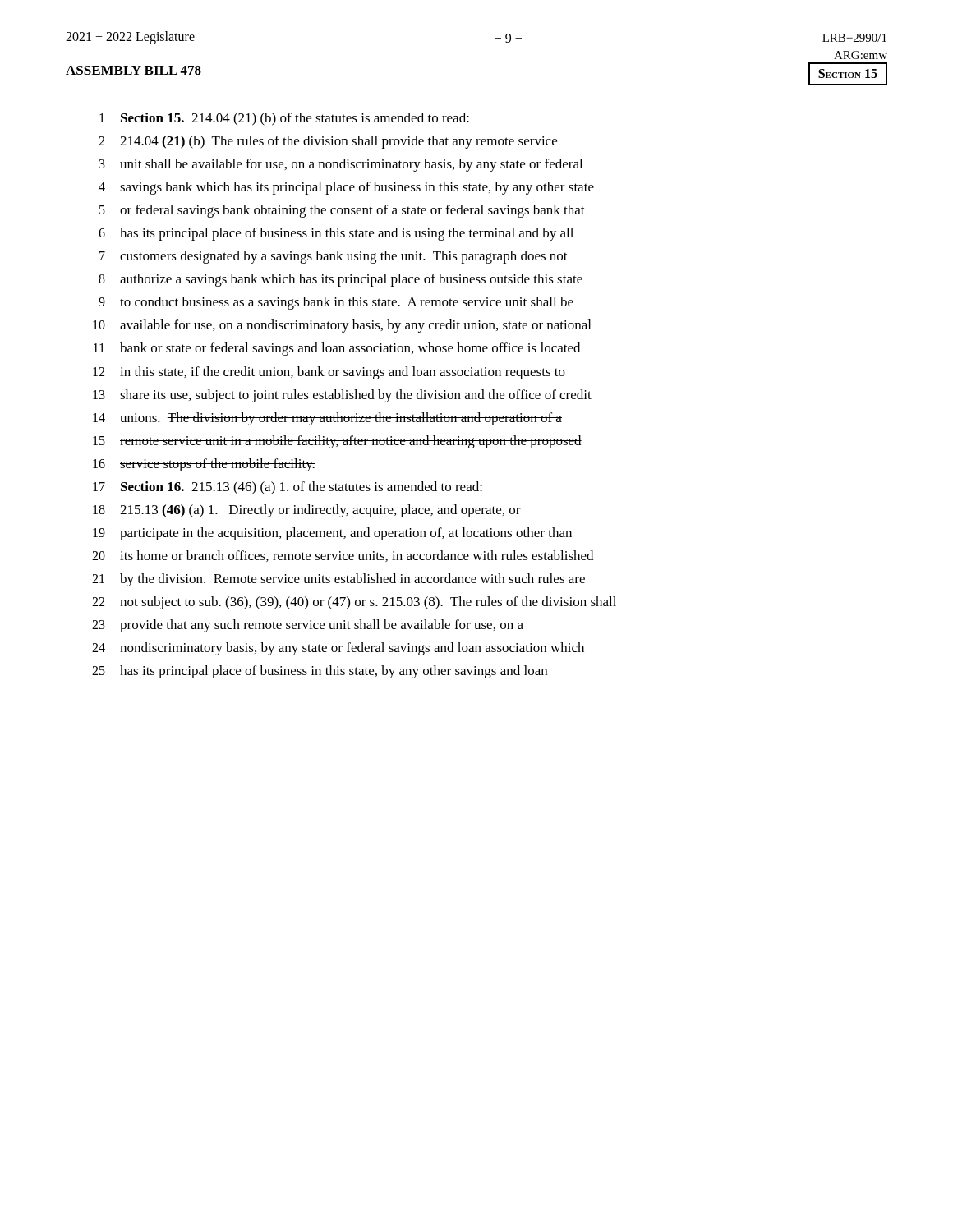Find the title
953x1232 pixels.
(134, 70)
